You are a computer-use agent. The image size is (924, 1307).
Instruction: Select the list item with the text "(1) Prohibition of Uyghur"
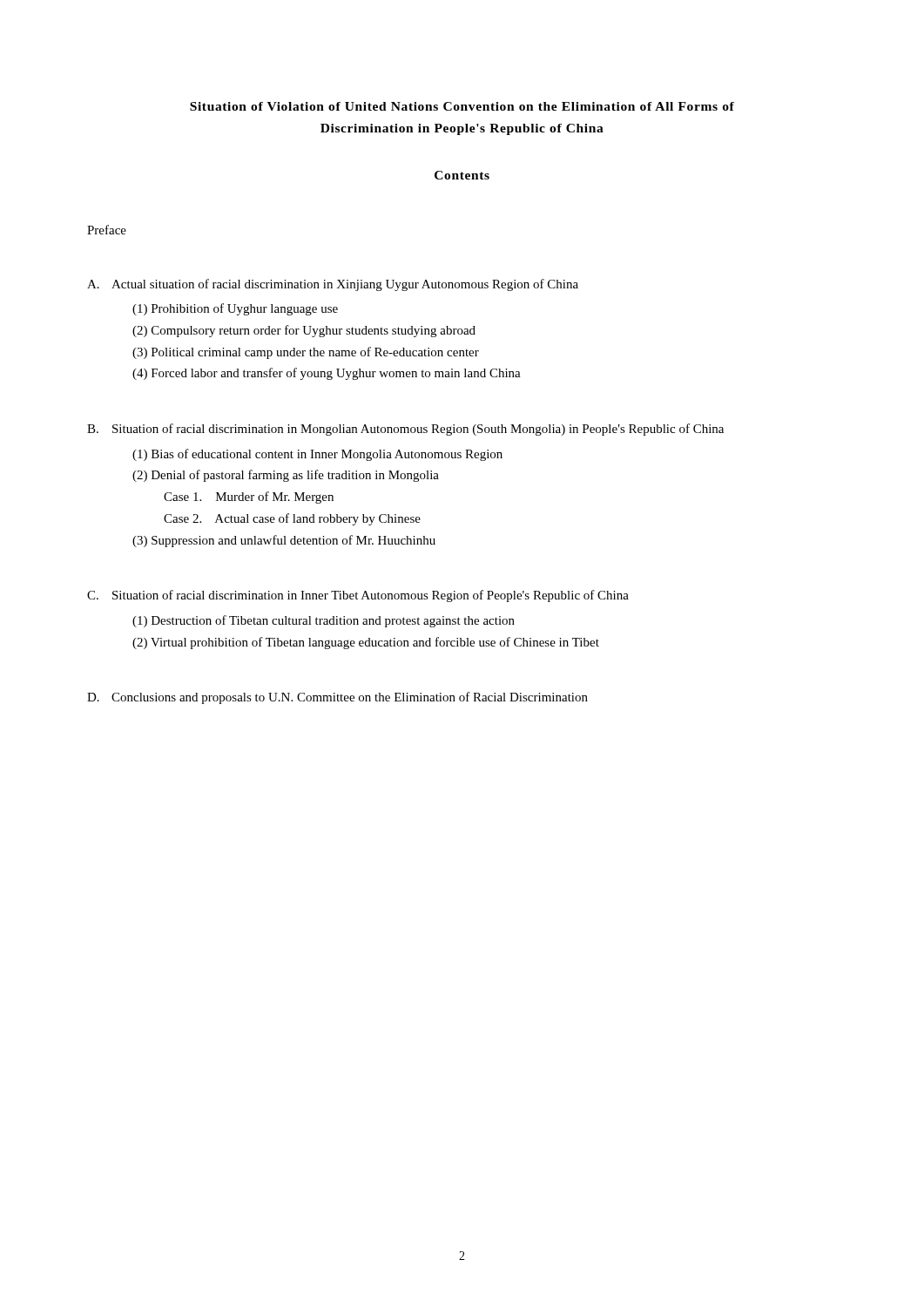tap(235, 309)
